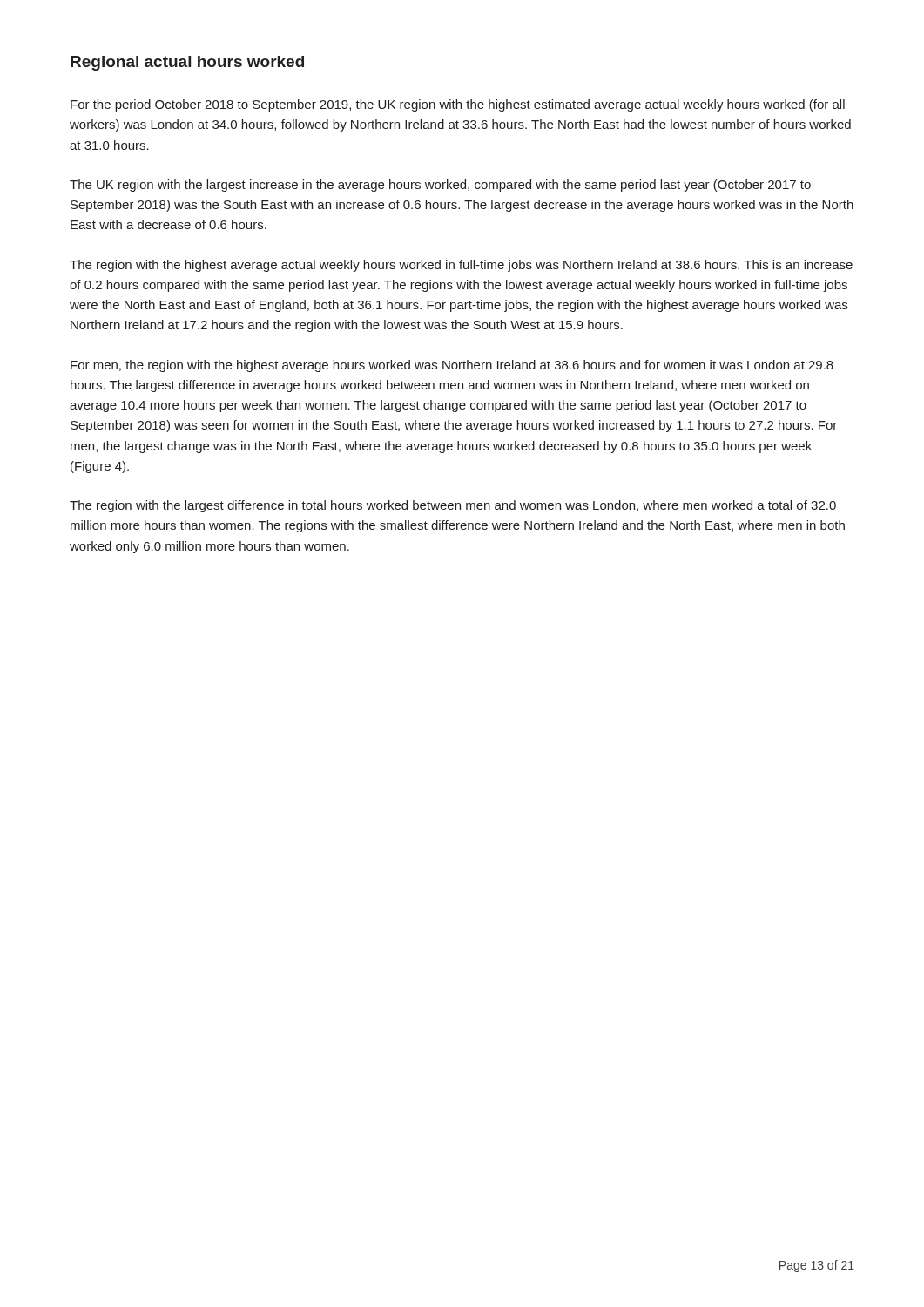Locate the block starting "The region with the largest"
Image resolution: width=924 pixels, height=1307 pixels.
pos(458,525)
